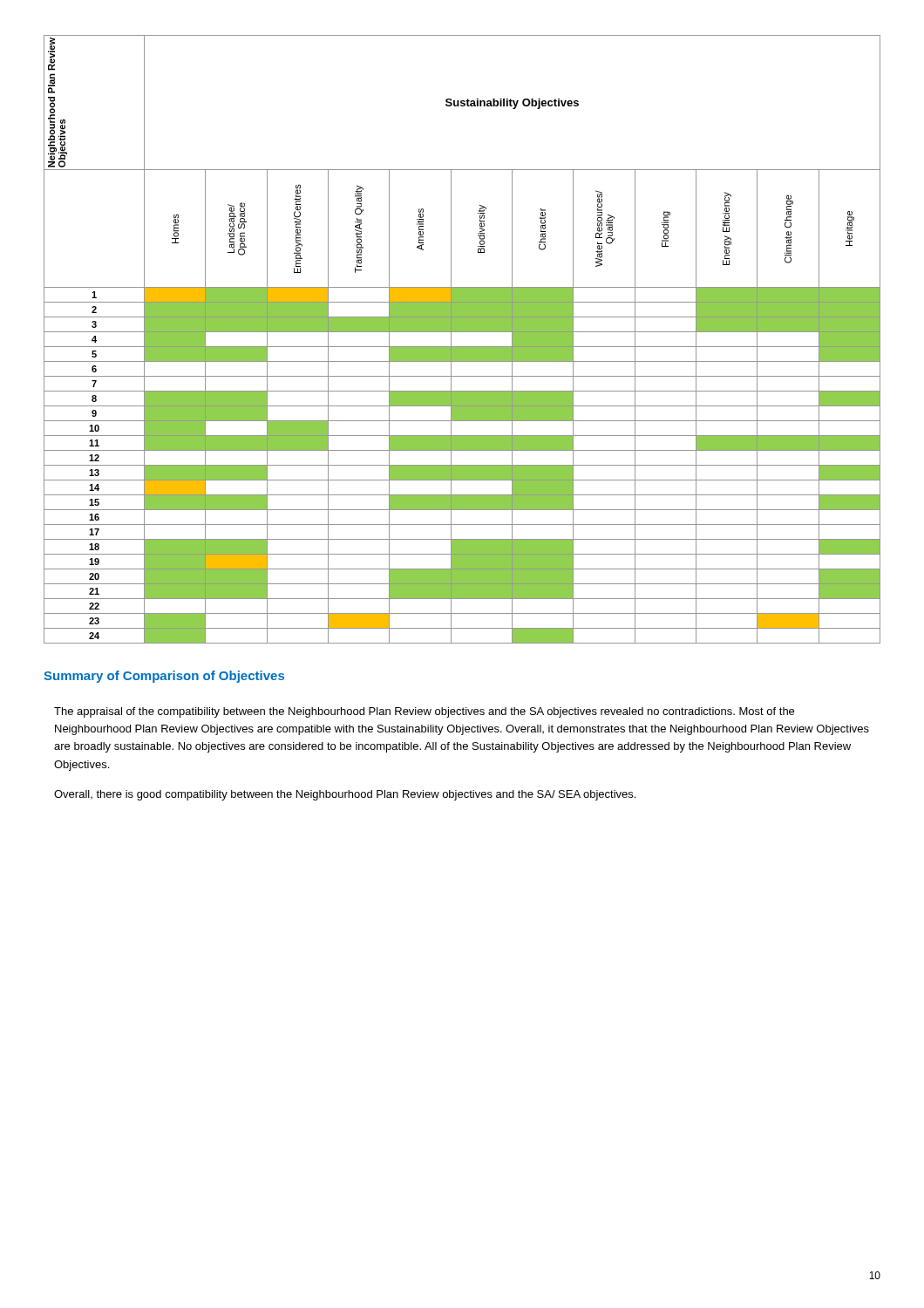Click the section header
The width and height of the screenshot is (924, 1308).
(x=164, y=676)
